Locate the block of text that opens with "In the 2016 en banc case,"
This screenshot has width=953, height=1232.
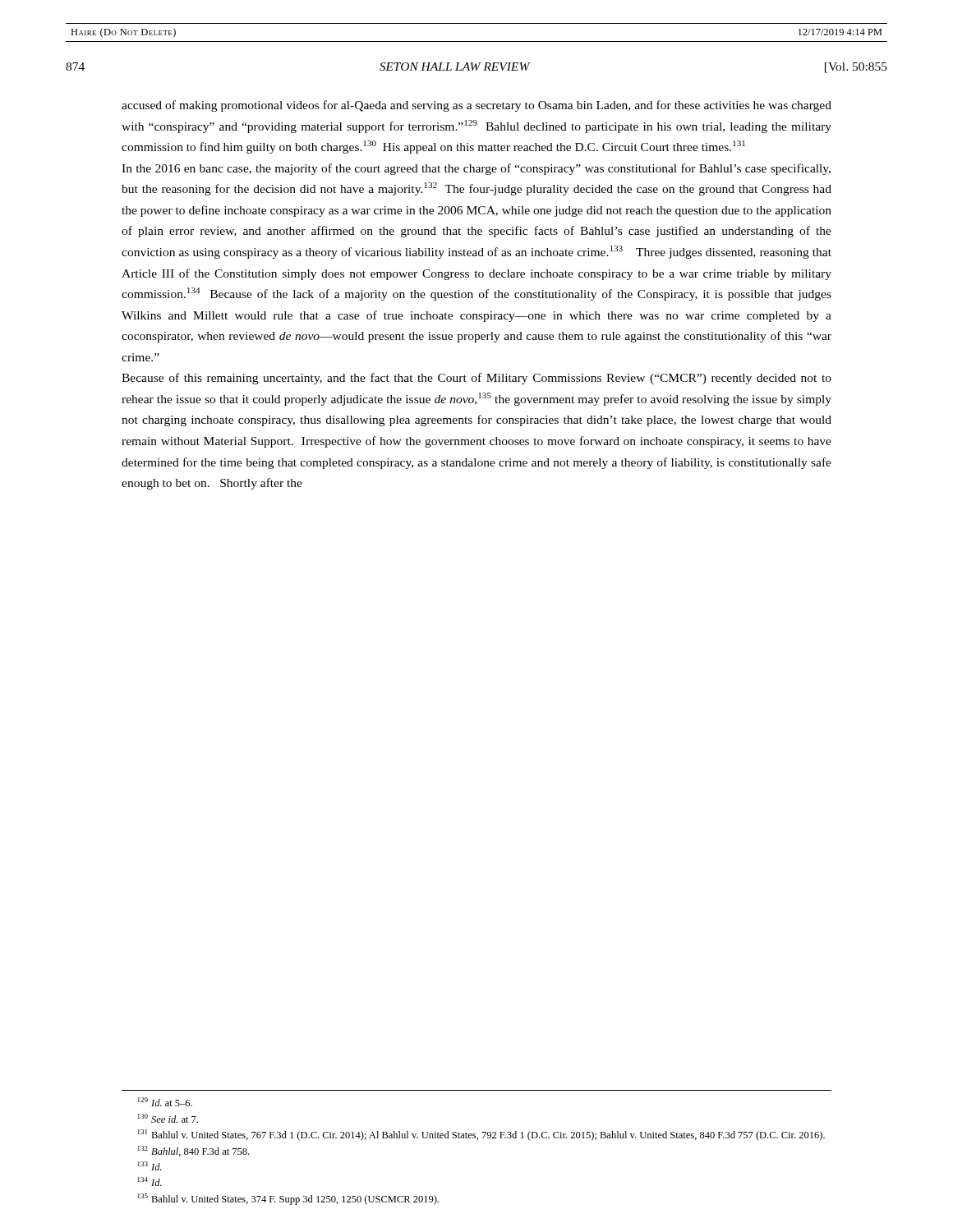(476, 262)
